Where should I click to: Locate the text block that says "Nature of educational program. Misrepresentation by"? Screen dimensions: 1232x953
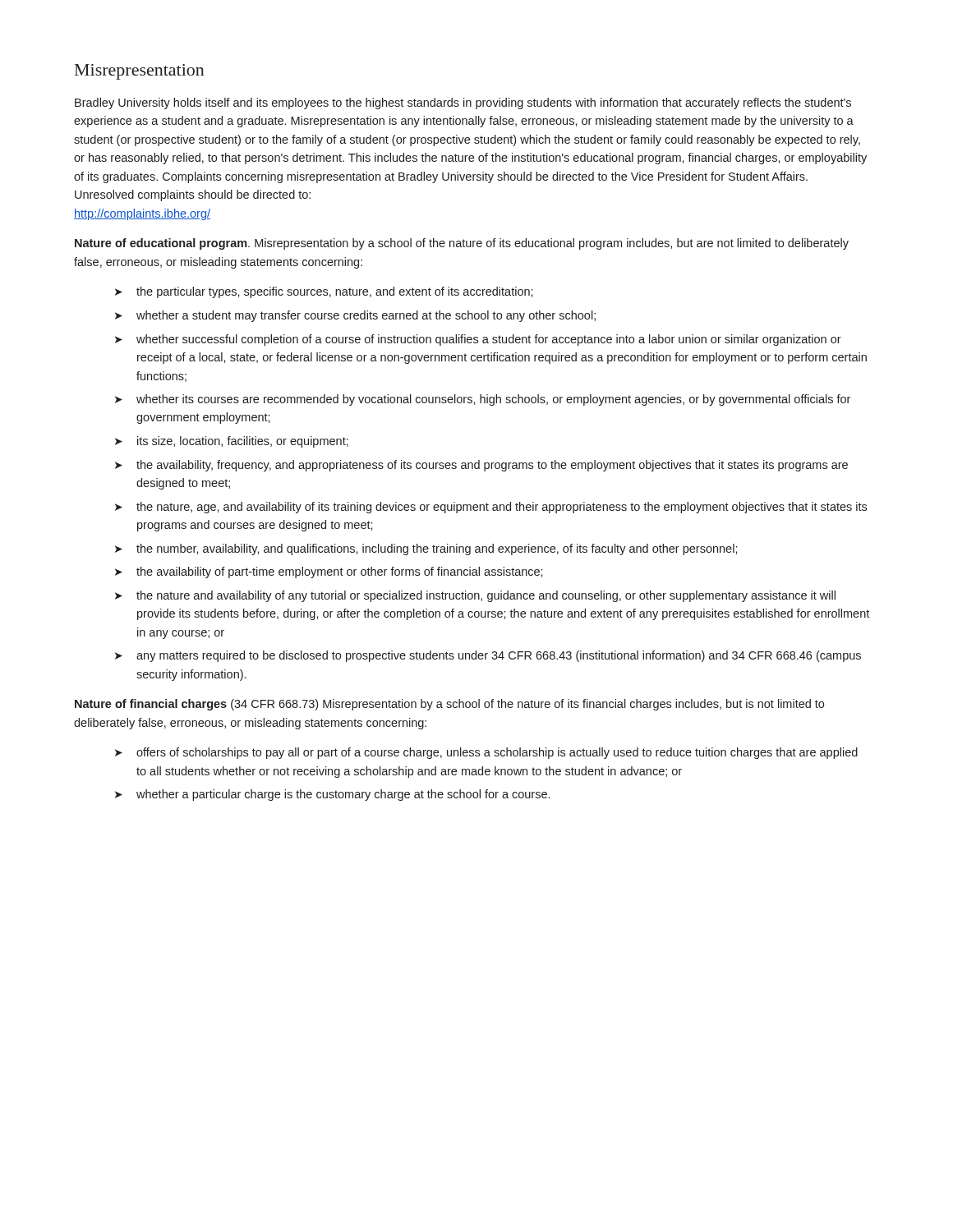pyautogui.click(x=461, y=253)
